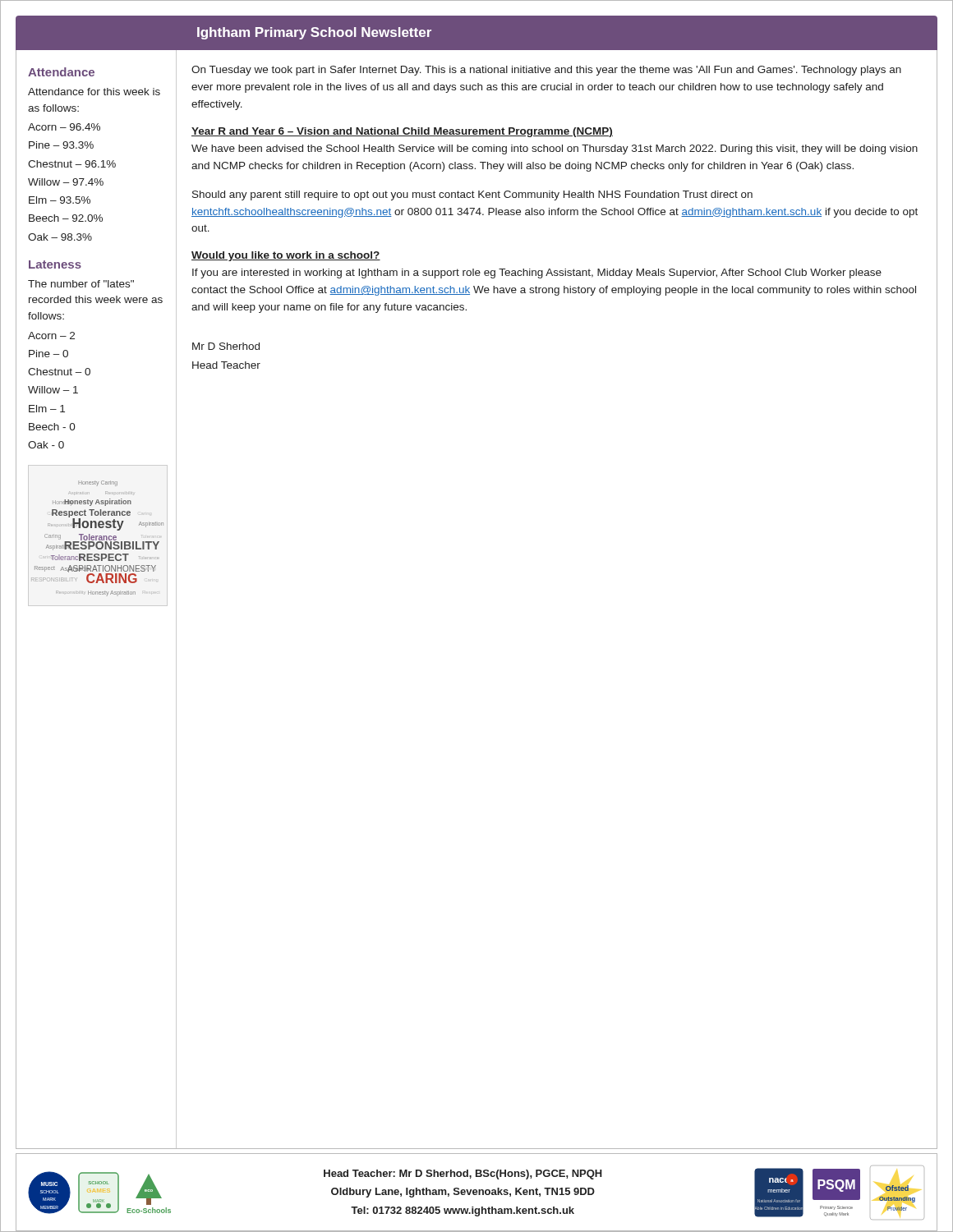Screen dimensions: 1232x953
Task: Navigate to the passage starting "Chestnut – 0"
Action: [x=59, y=372]
